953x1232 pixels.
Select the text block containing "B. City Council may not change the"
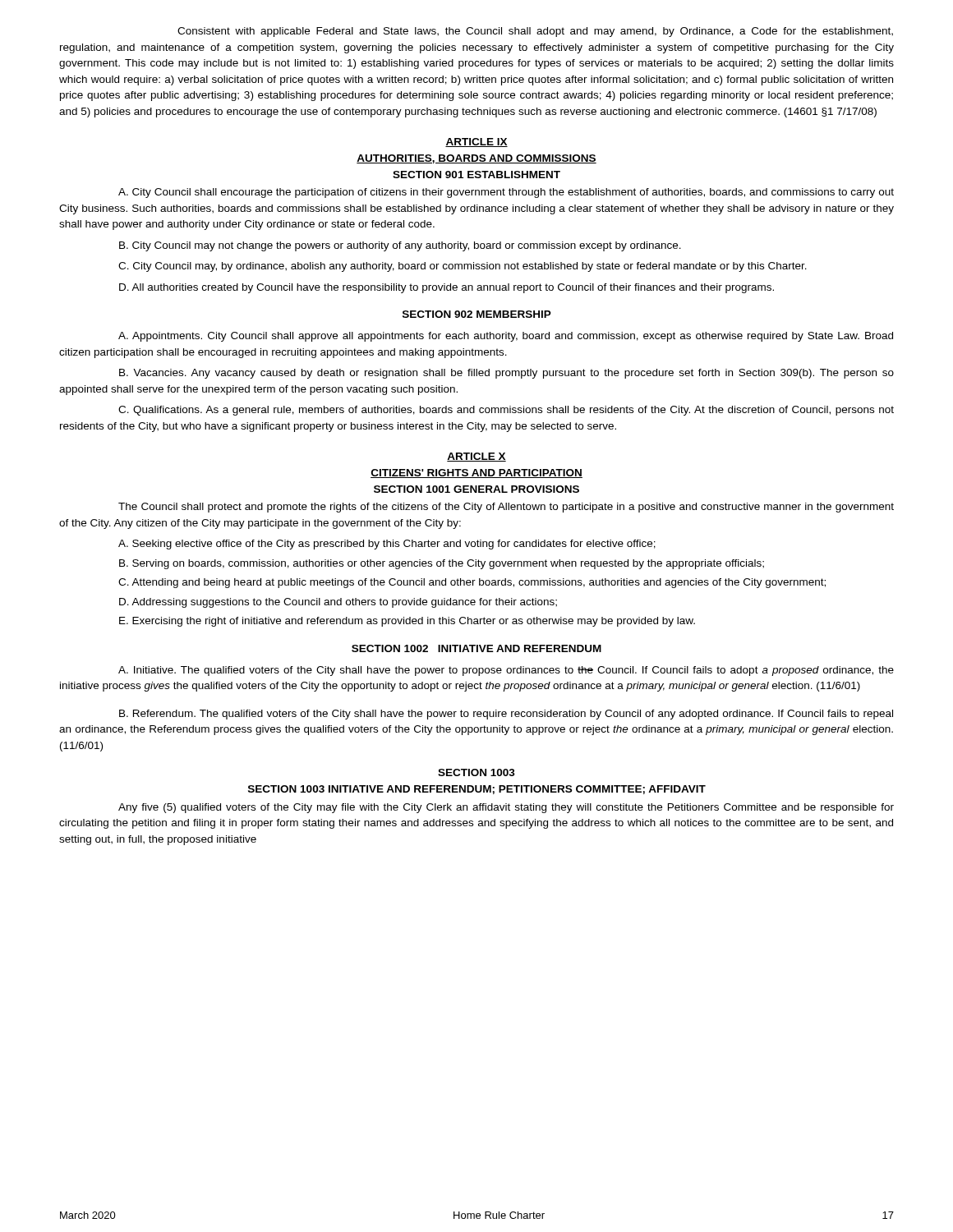476,245
